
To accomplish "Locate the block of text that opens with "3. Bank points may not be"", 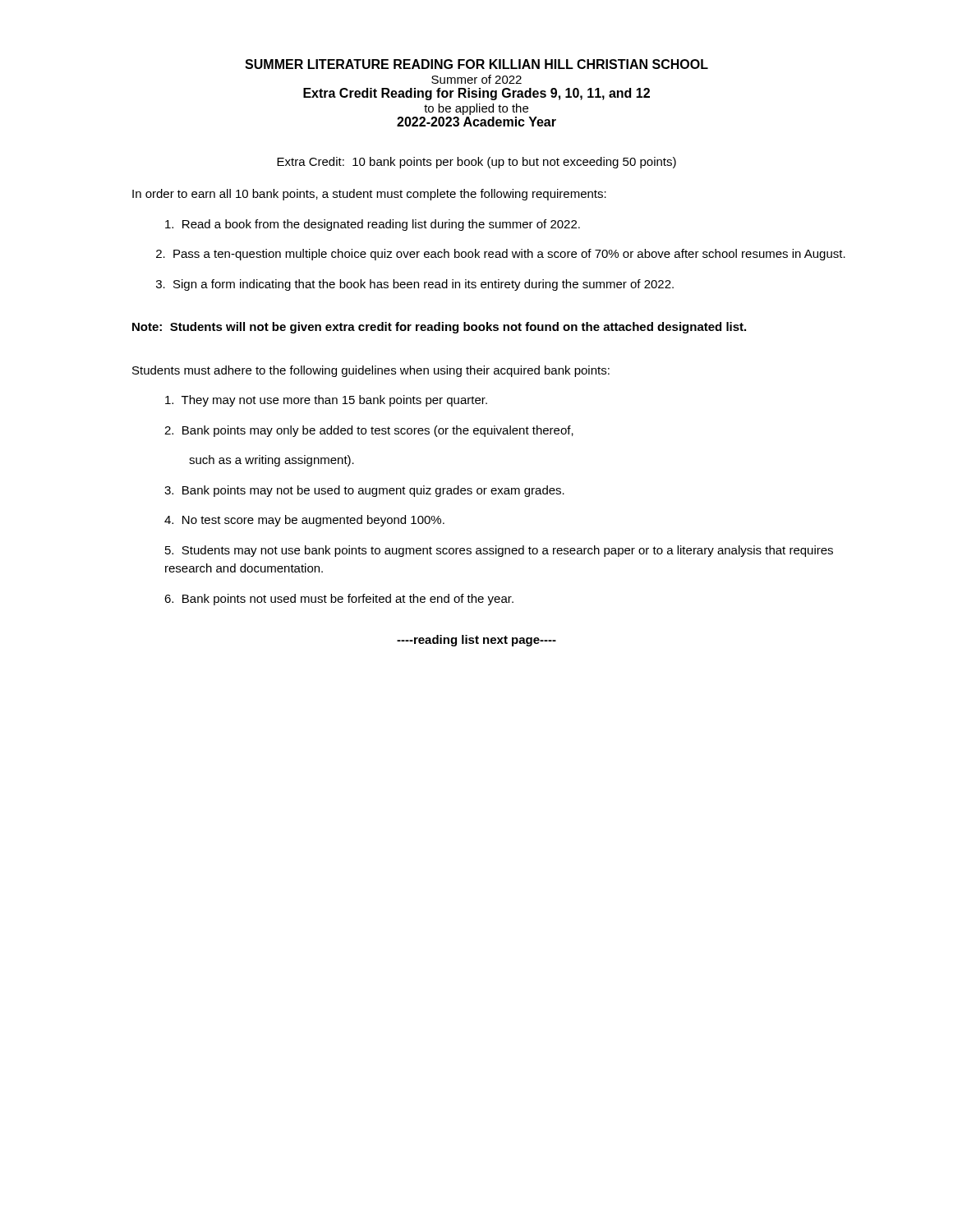I will point(365,490).
